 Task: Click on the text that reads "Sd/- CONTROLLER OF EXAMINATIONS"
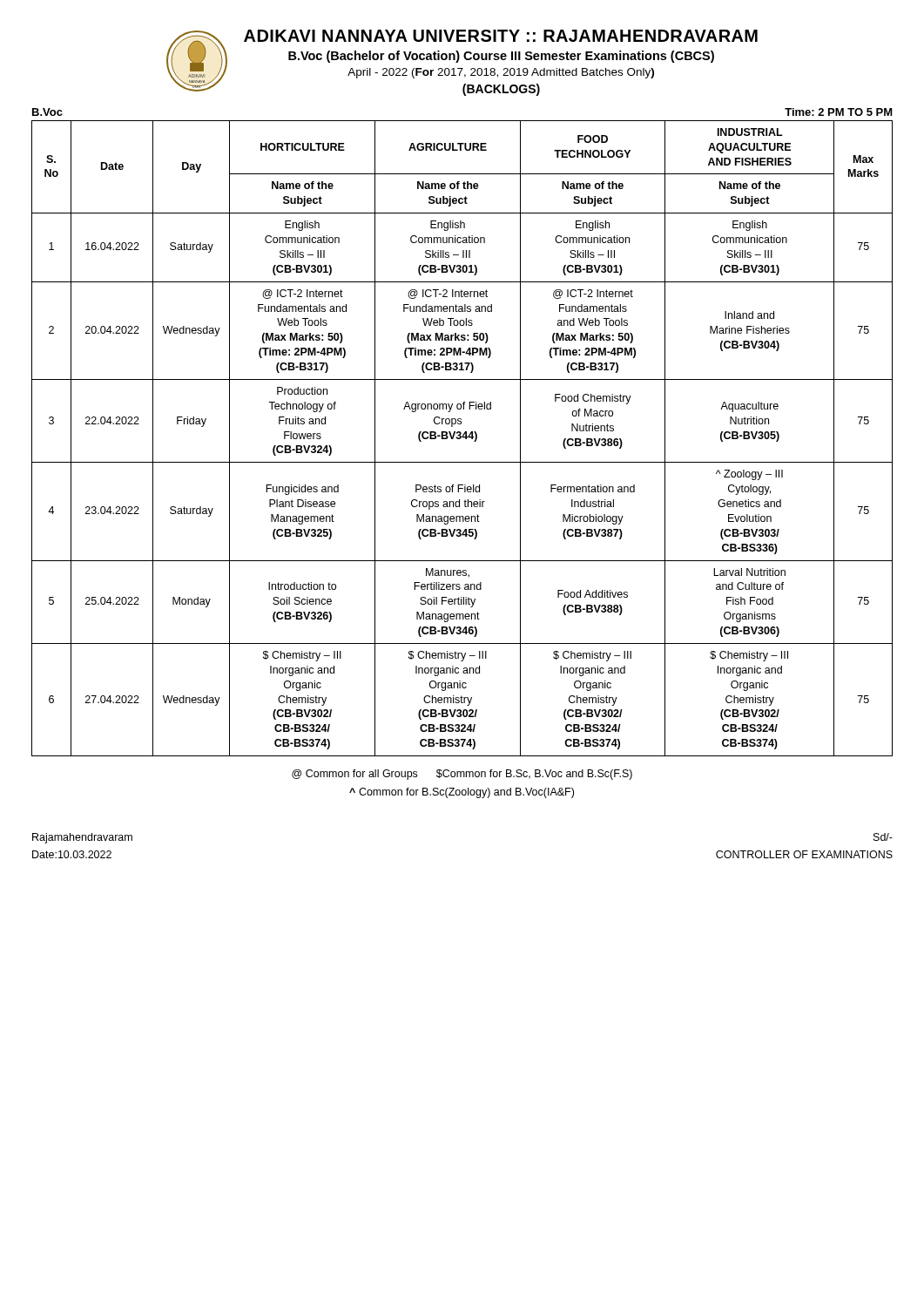[x=804, y=846]
